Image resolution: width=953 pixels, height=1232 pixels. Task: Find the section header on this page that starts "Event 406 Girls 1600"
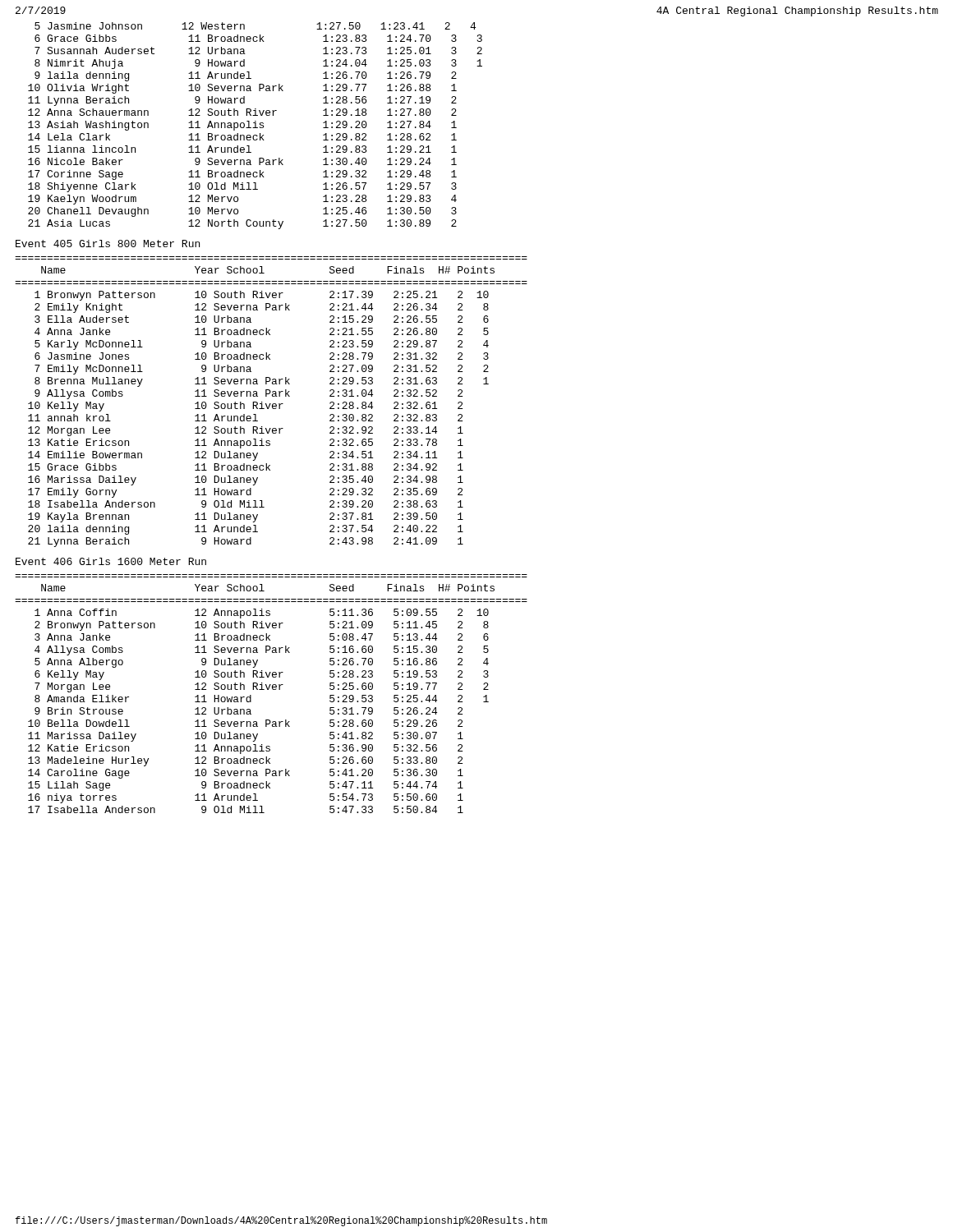(111, 562)
